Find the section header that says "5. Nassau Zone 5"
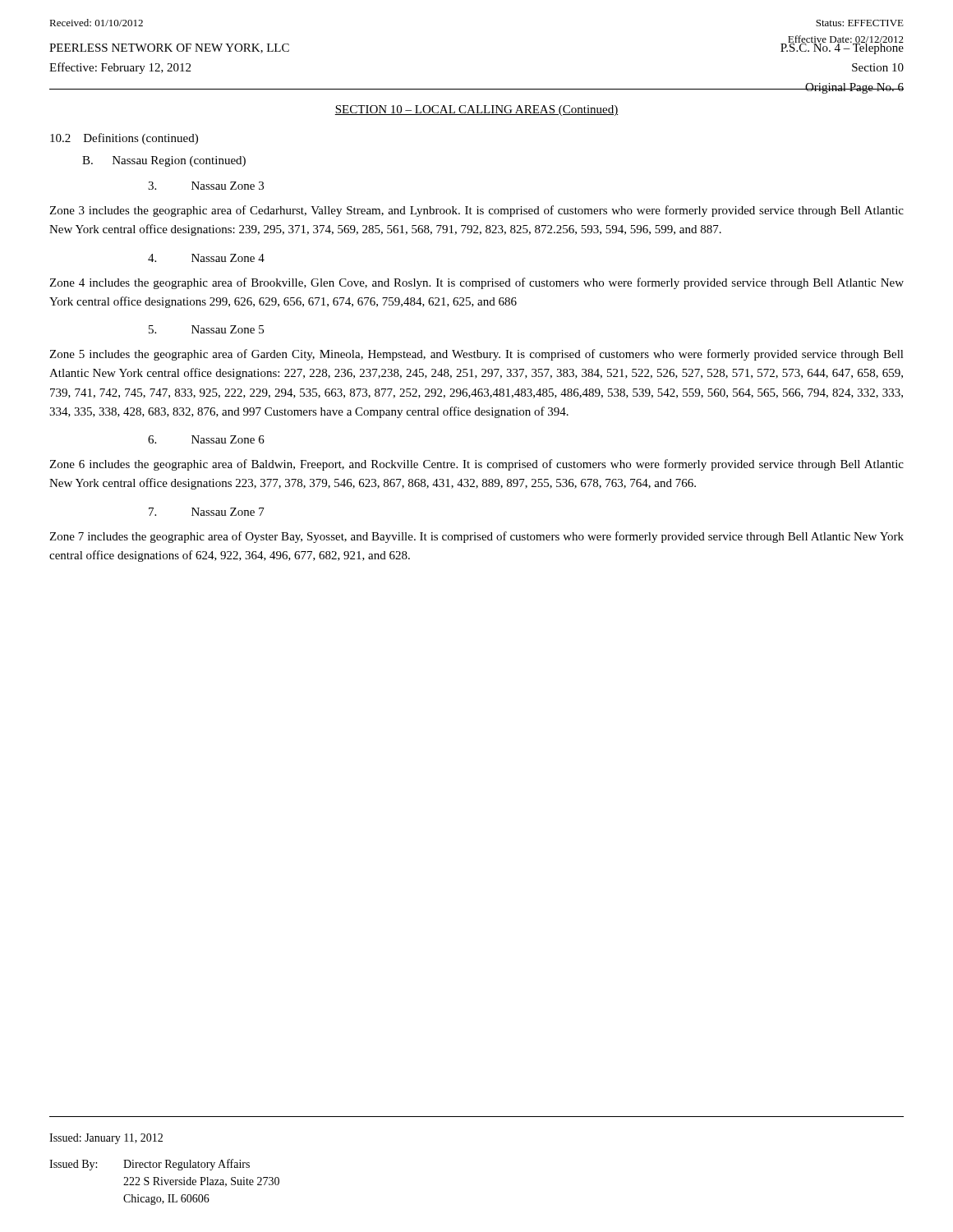This screenshot has width=953, height=1232. (x=206, y=329)
